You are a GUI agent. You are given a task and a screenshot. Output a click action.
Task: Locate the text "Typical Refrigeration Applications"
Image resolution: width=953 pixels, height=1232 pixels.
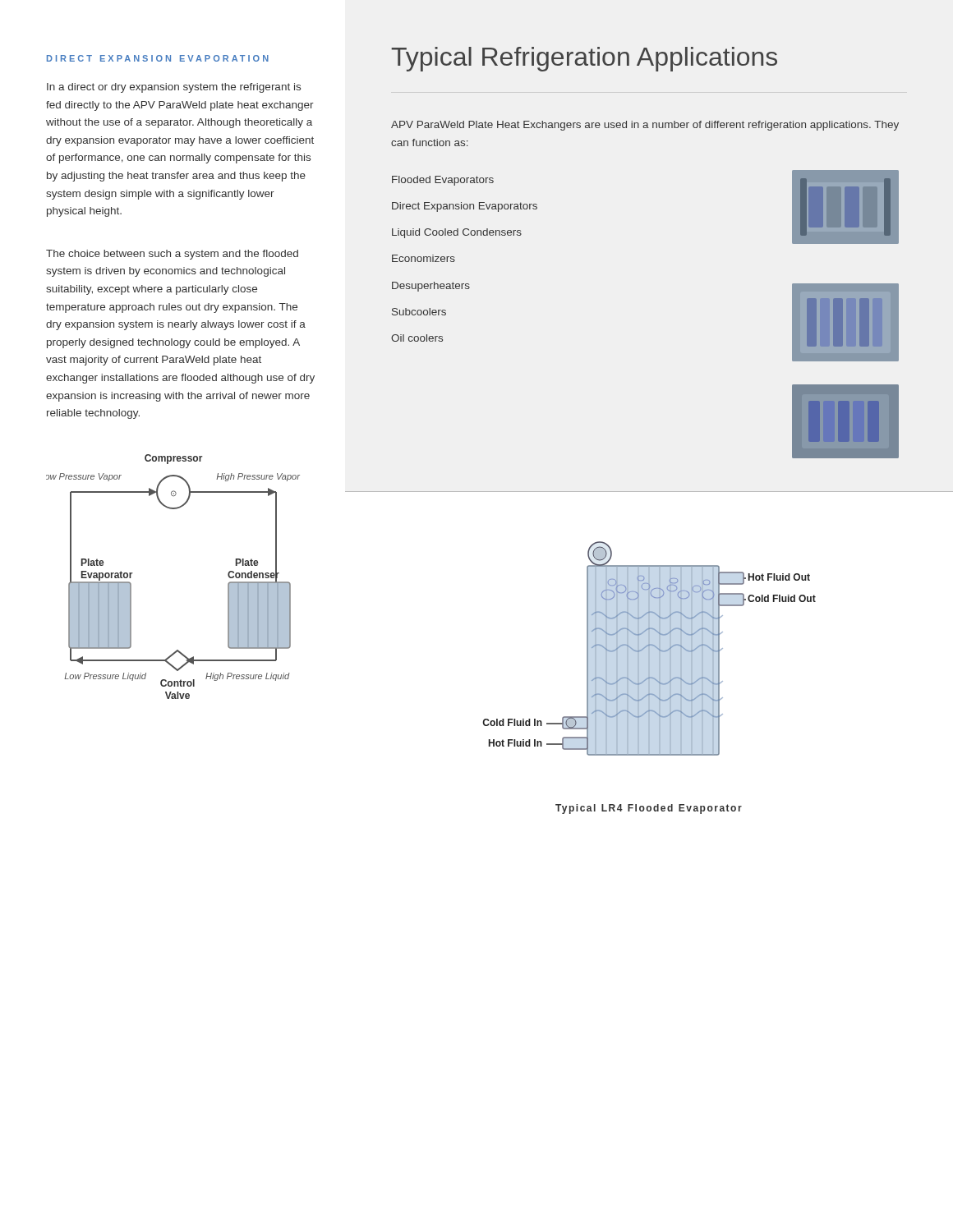649,57
